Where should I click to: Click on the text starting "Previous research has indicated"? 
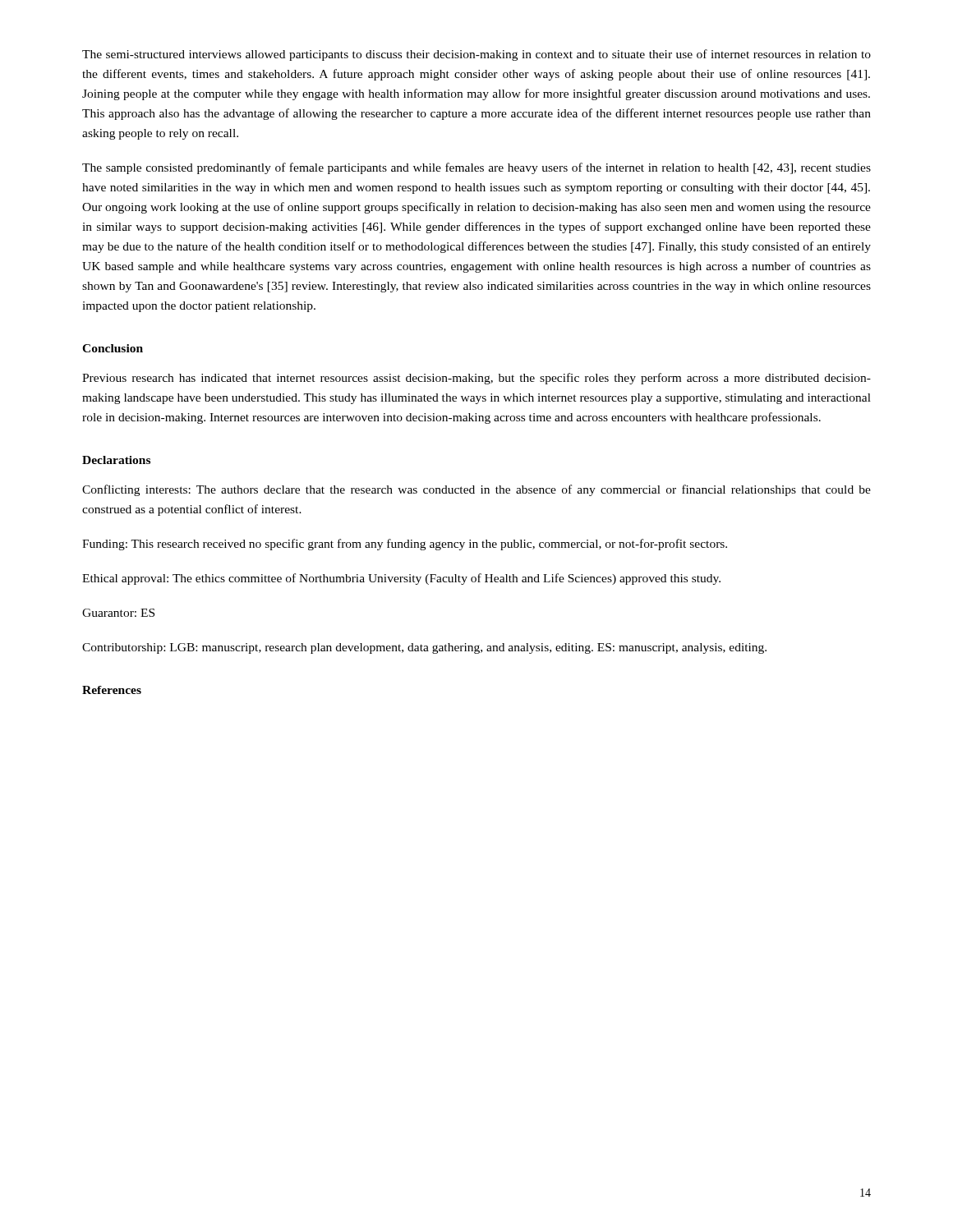[x=476, y=397]
